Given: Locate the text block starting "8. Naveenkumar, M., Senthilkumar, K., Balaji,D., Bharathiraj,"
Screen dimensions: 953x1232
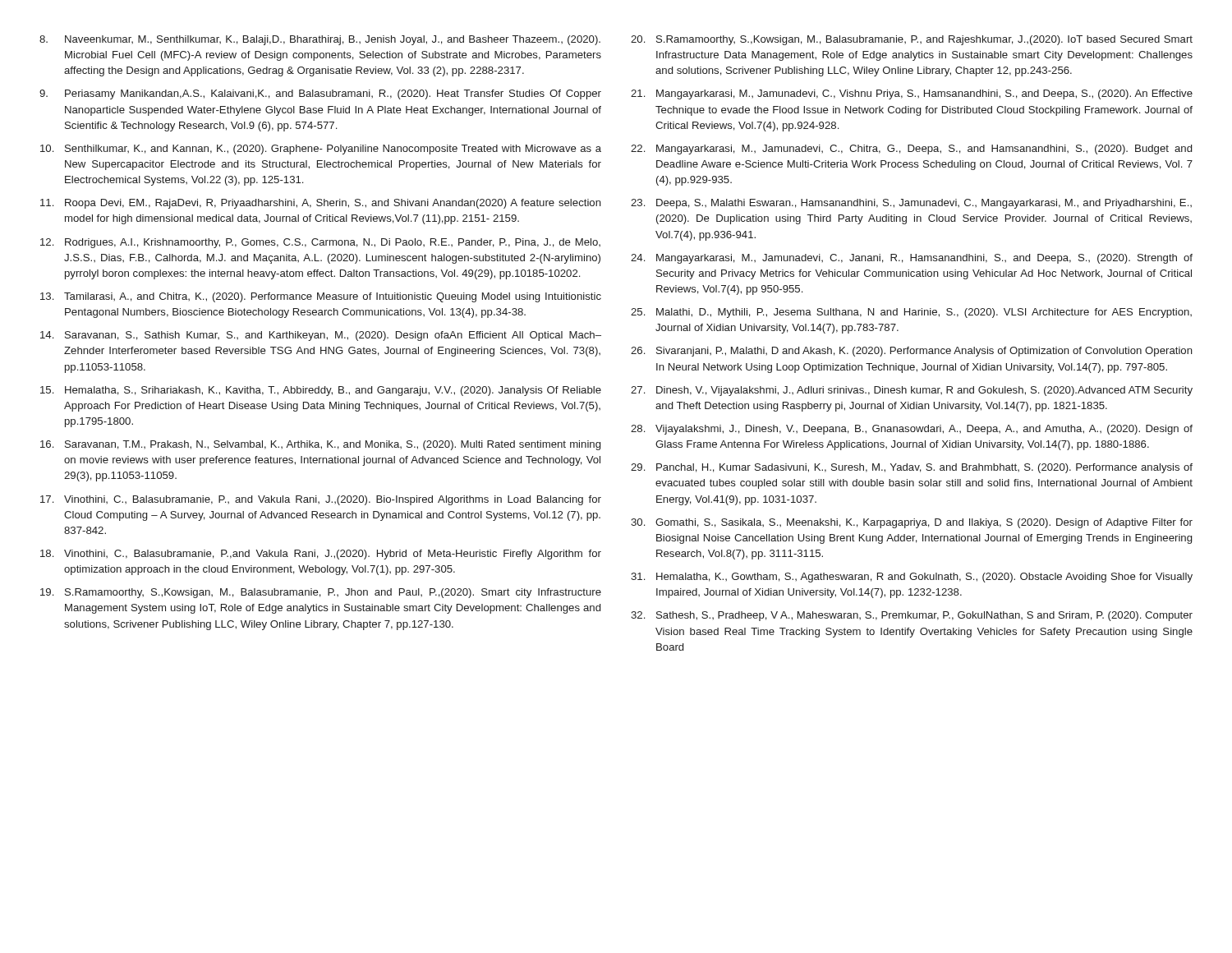Looking at the screenshot, I should (x=320, y=55).
